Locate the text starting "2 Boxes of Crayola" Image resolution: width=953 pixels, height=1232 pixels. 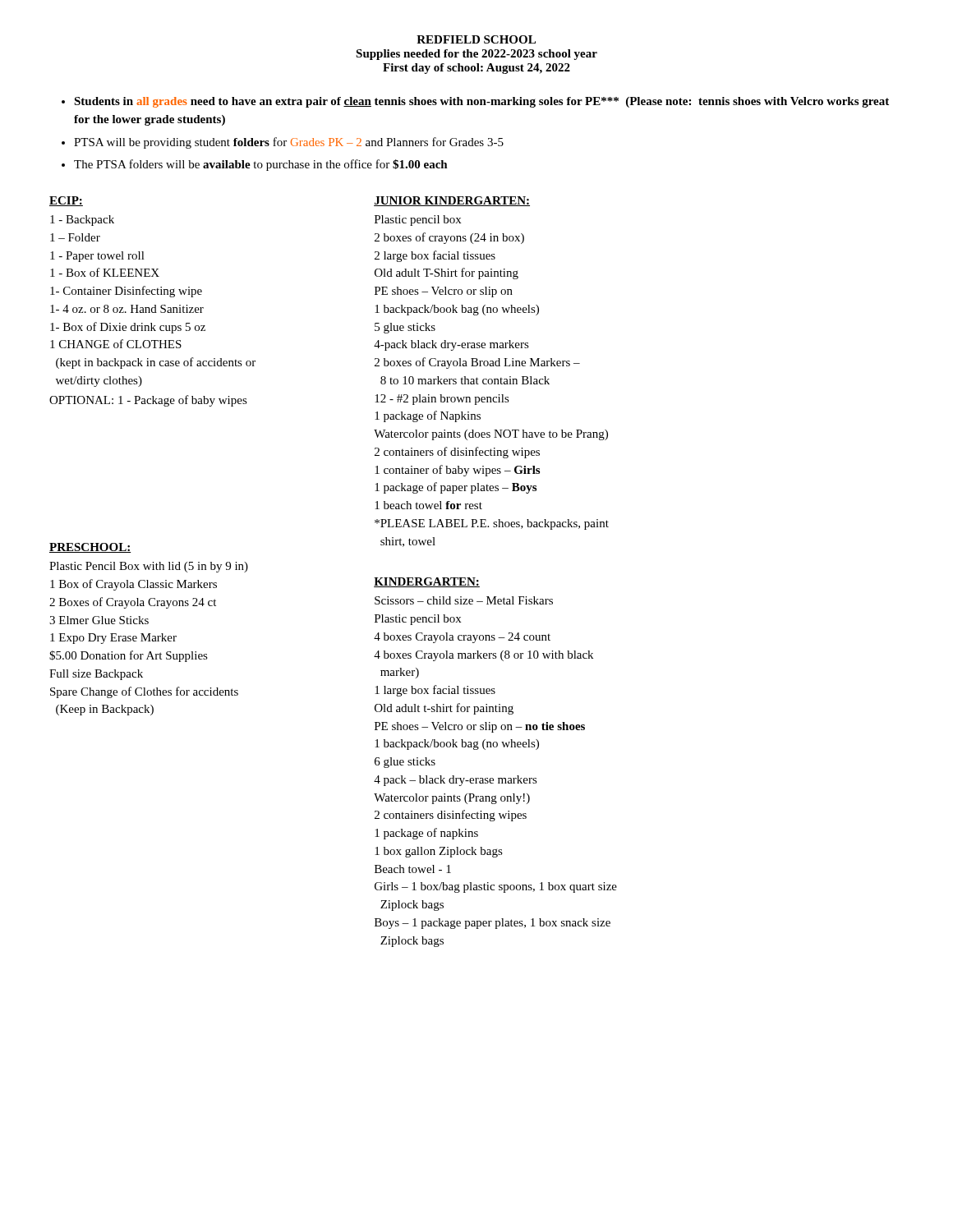pyautogui.click(x=133, y=602)
